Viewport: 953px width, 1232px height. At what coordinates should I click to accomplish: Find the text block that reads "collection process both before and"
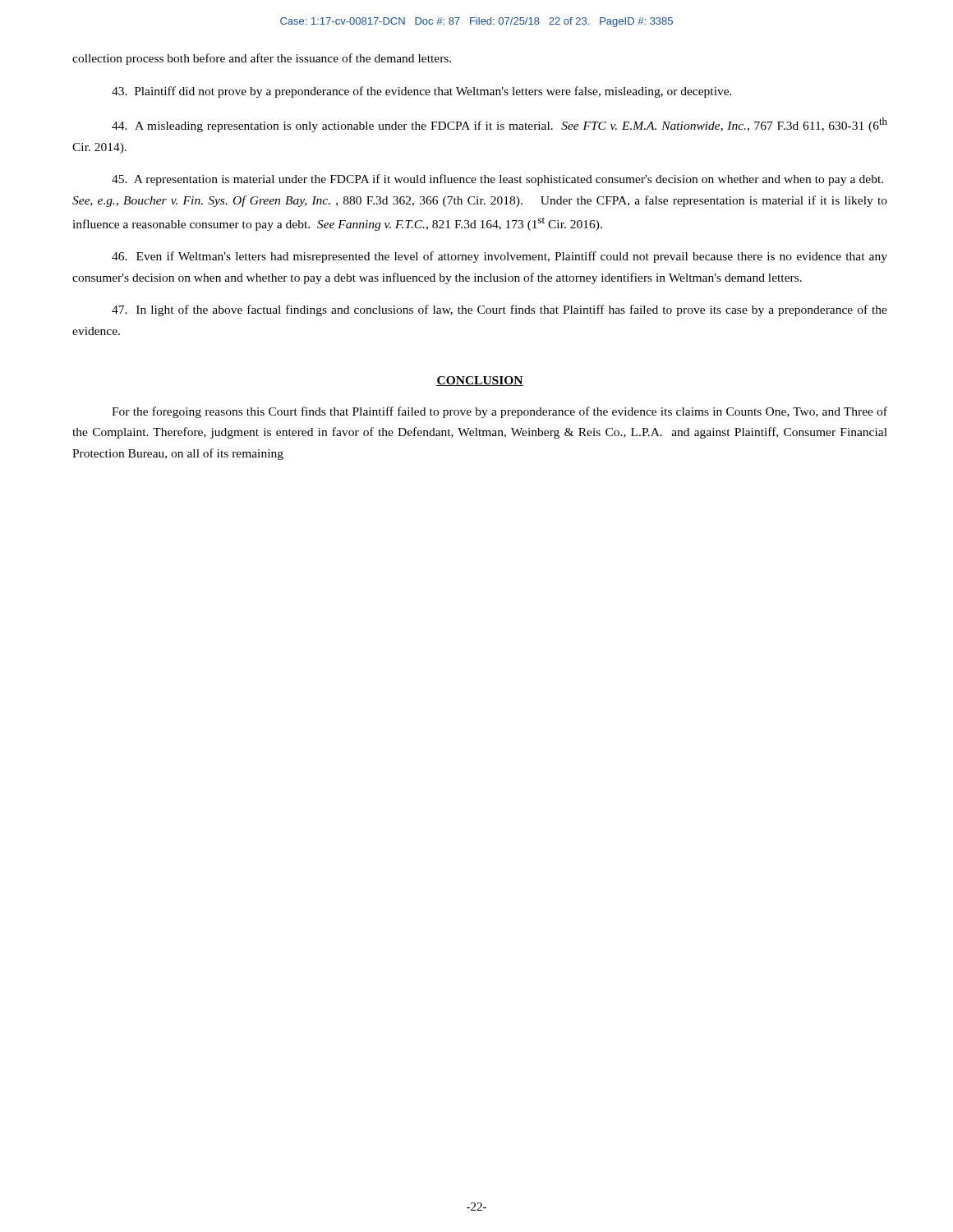pos(262,58)
